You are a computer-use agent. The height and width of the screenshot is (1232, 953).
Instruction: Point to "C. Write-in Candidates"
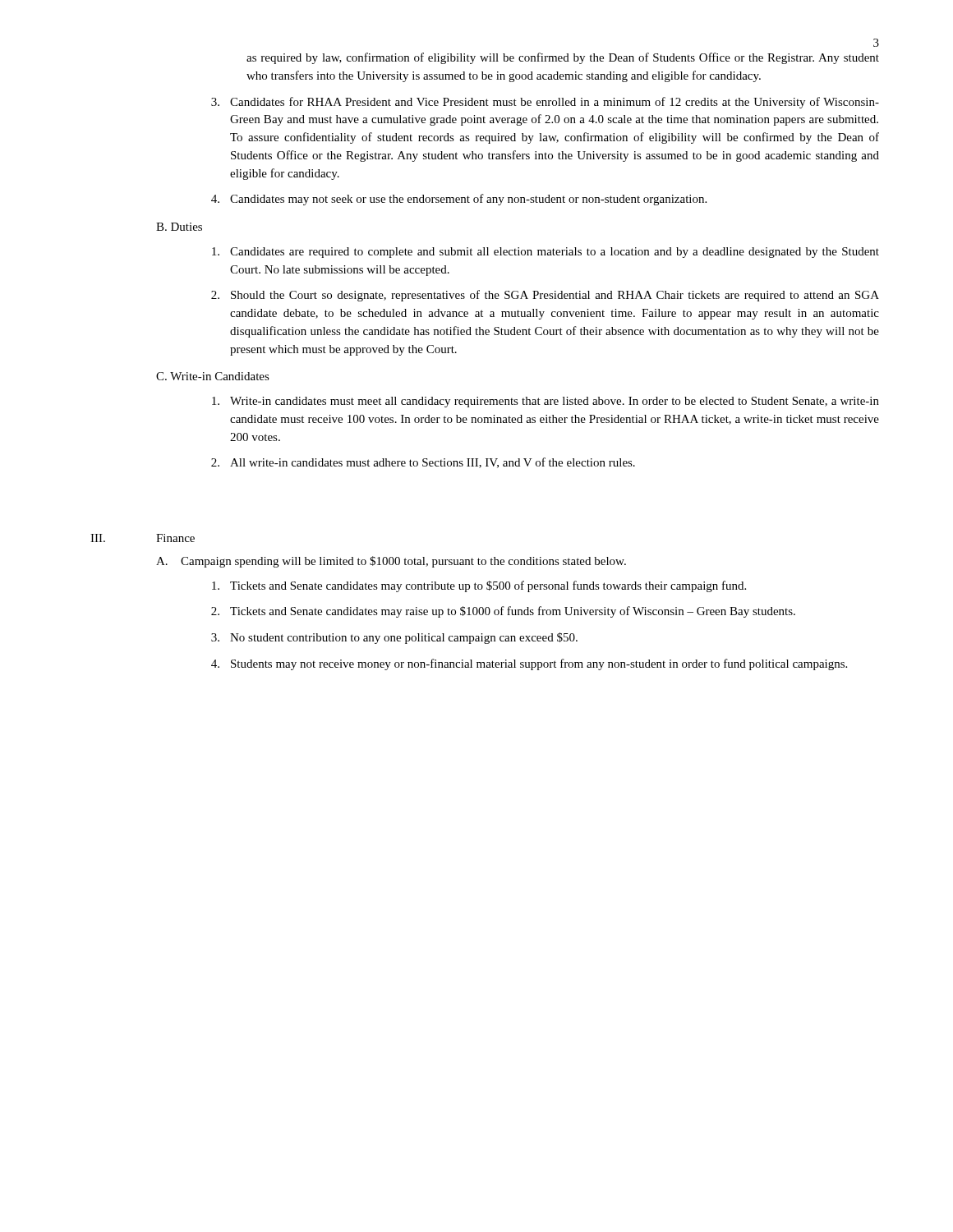[x=213, y=376]
